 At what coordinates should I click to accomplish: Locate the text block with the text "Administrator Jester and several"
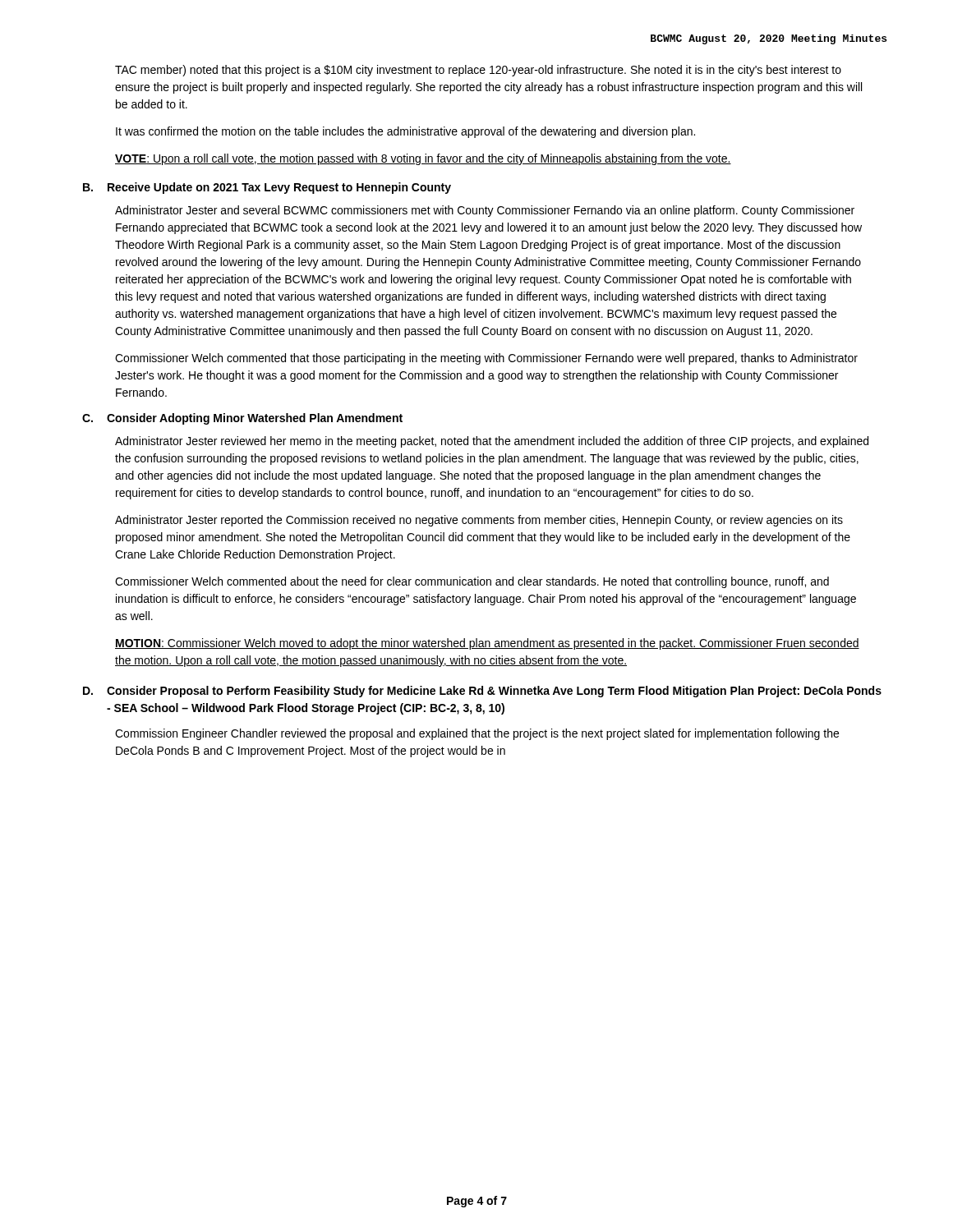489,271
